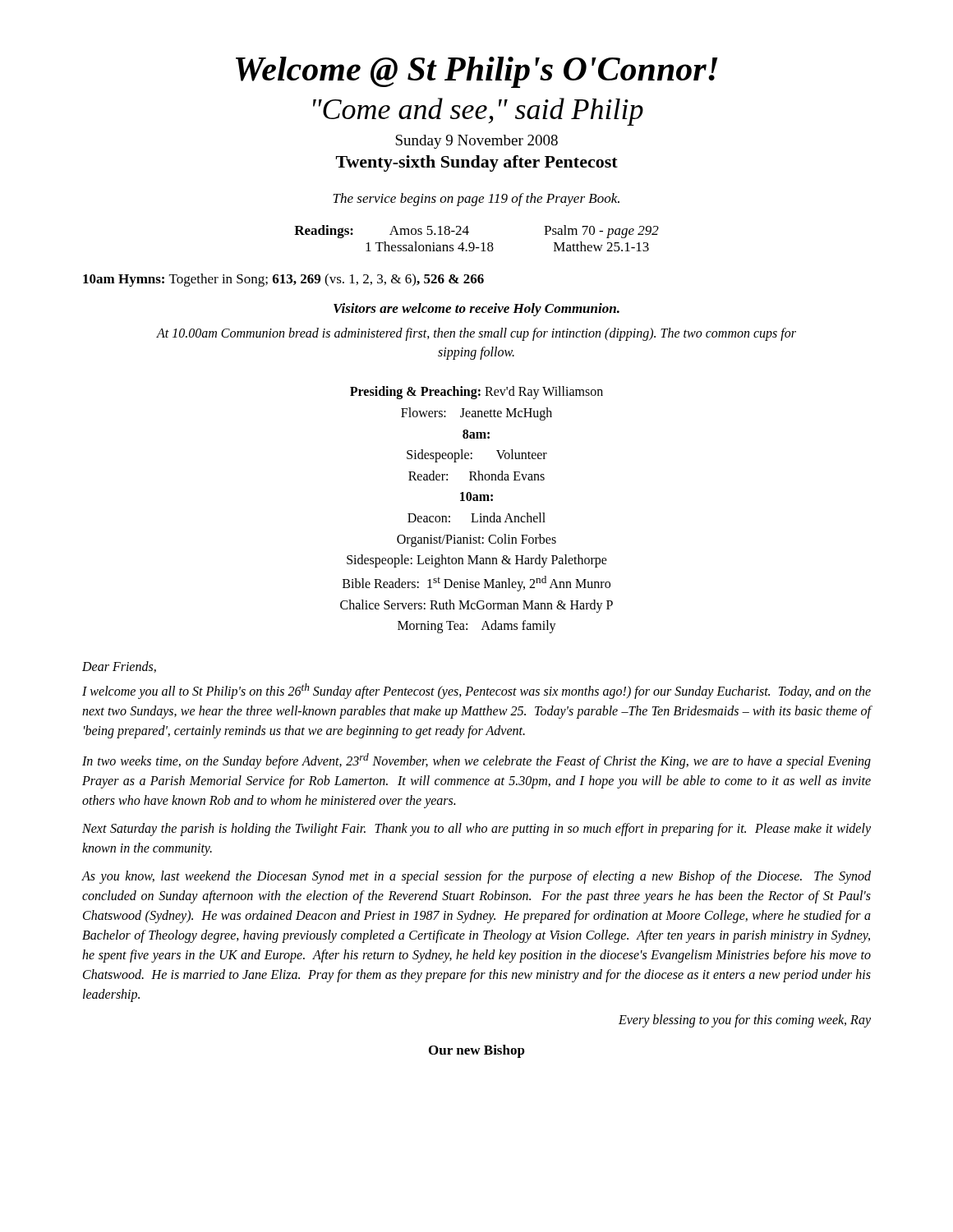The height and width of the screenshot is (1232, 953).
Task: Click on the text that says "Visitors are welcome to receive Holy Communion."
Action: pos(476,308)
